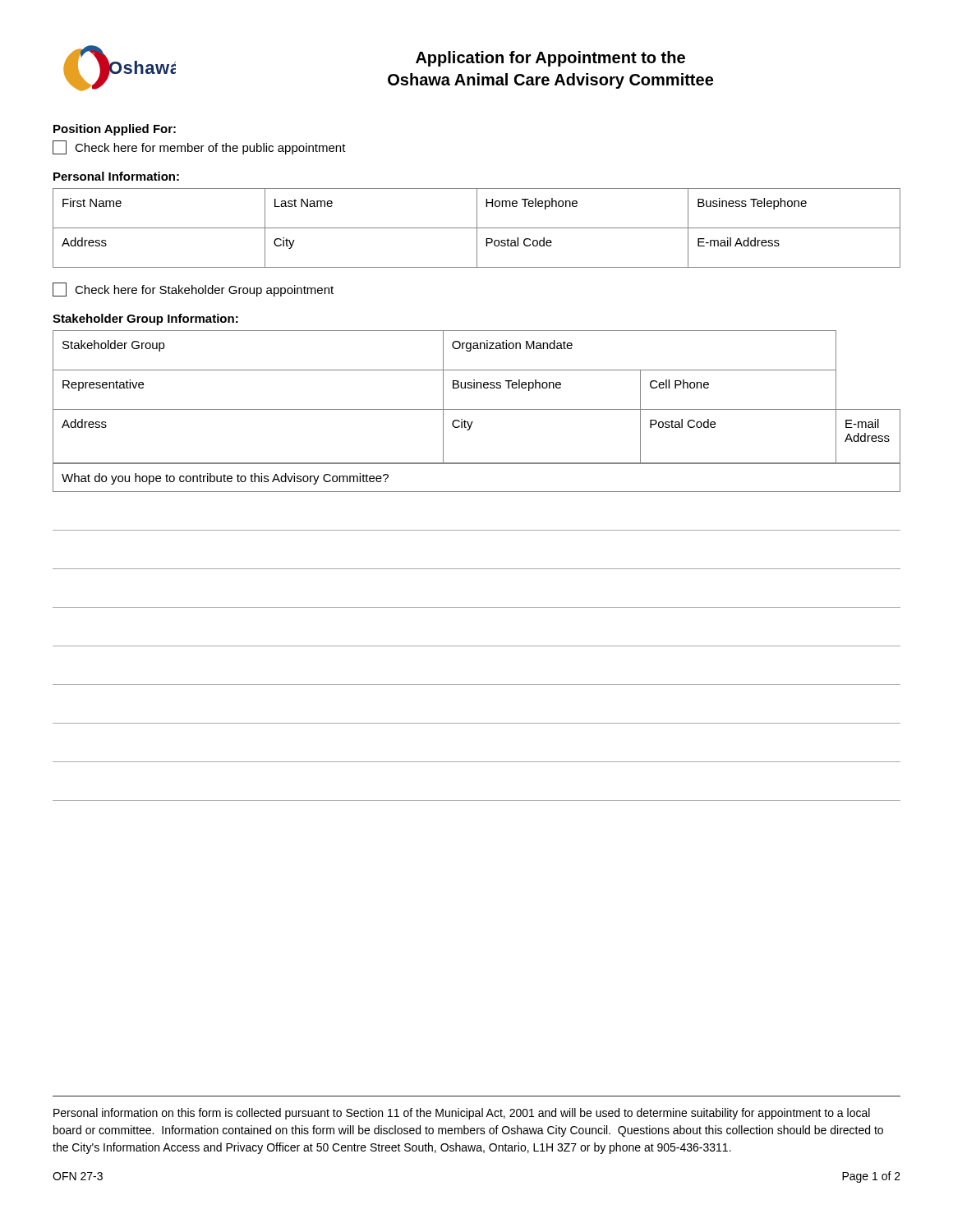Point to the title beginning "Application for Appointment"
The height and width of the screenshot is (1232, 953).
[x=550, y=69]
